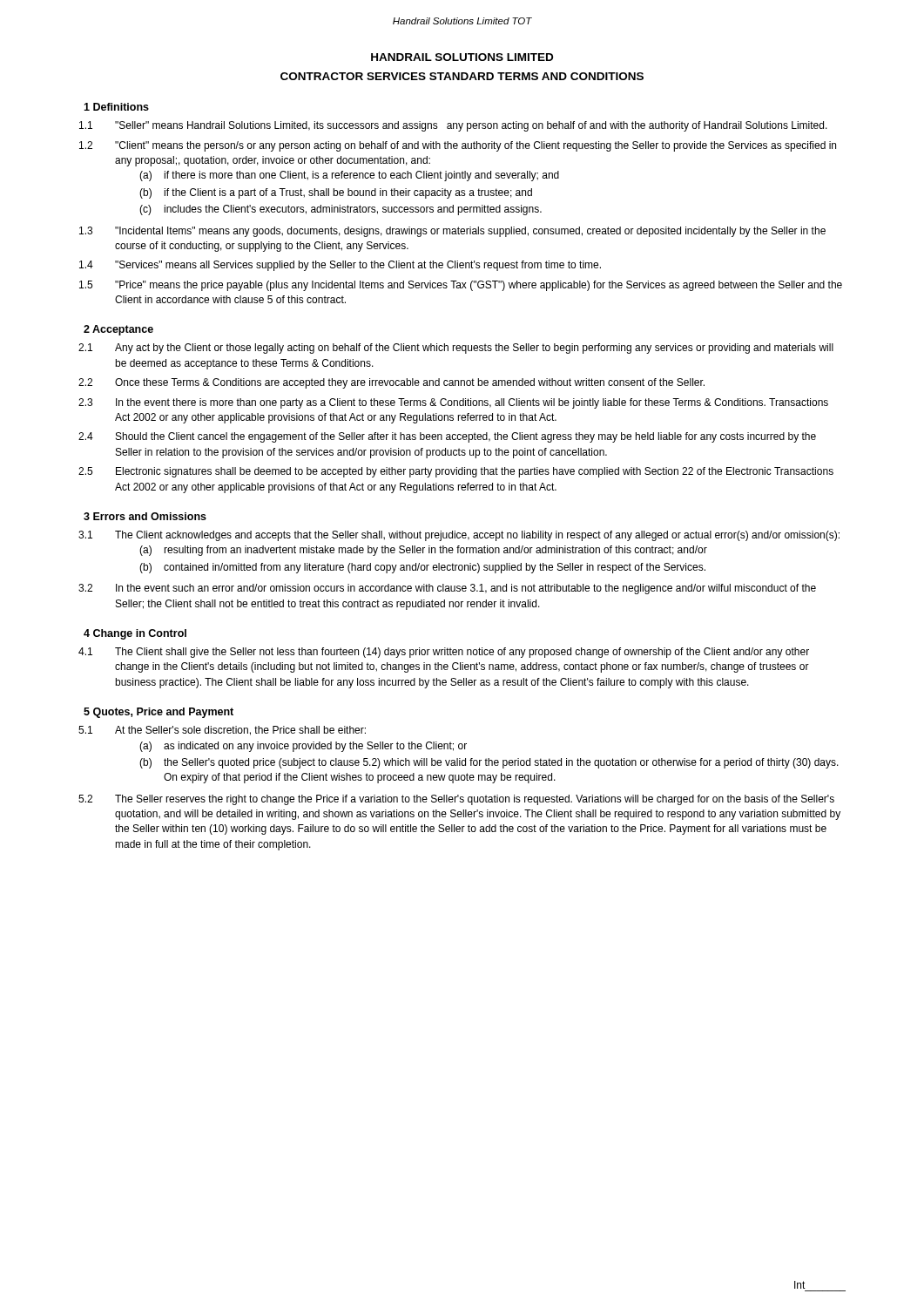Find the text block starting "1 The Client acknowledges and accepts that"
924x1307 pixels.
(462, 552)
